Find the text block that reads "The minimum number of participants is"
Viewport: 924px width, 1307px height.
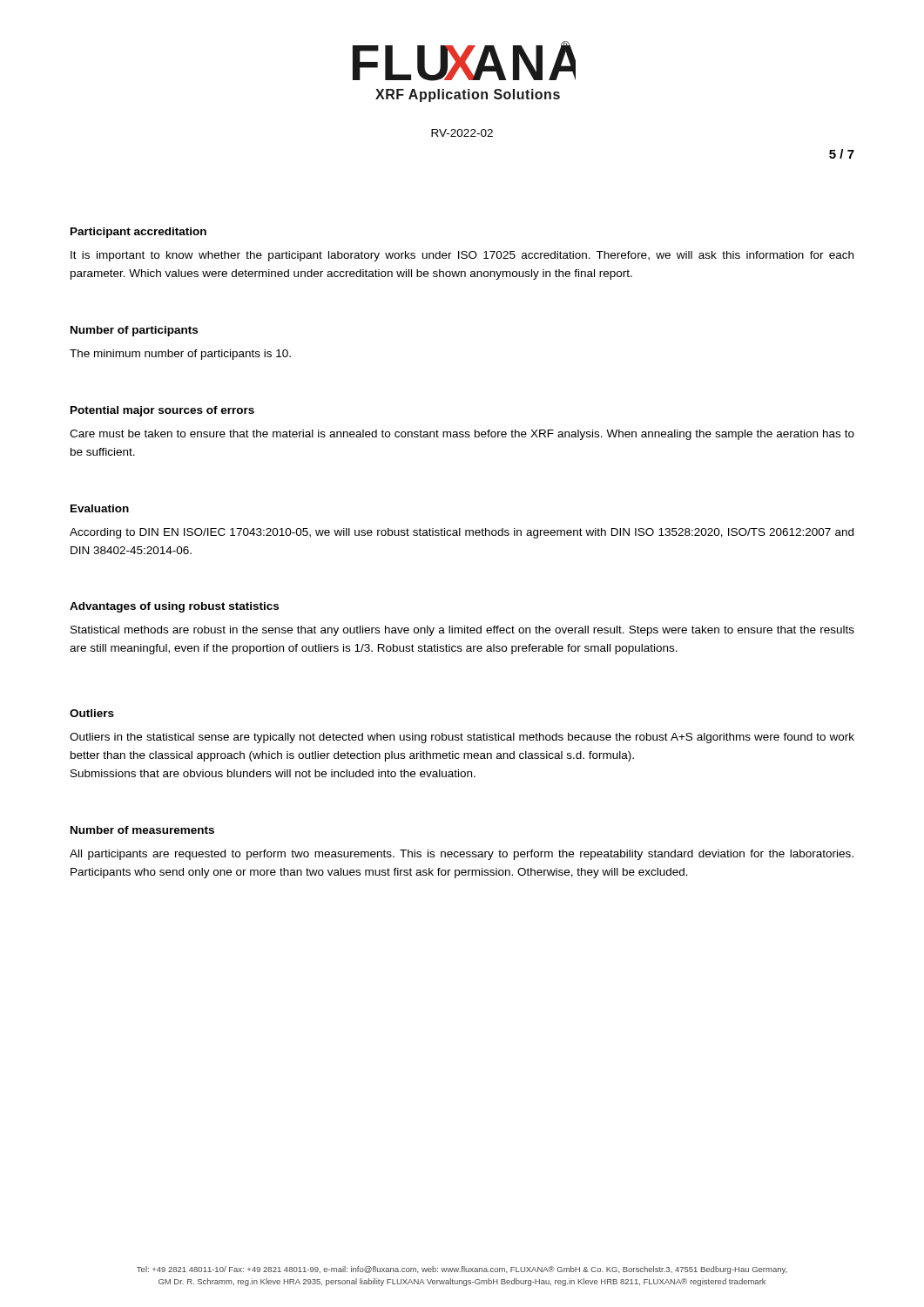coord(181,353)
